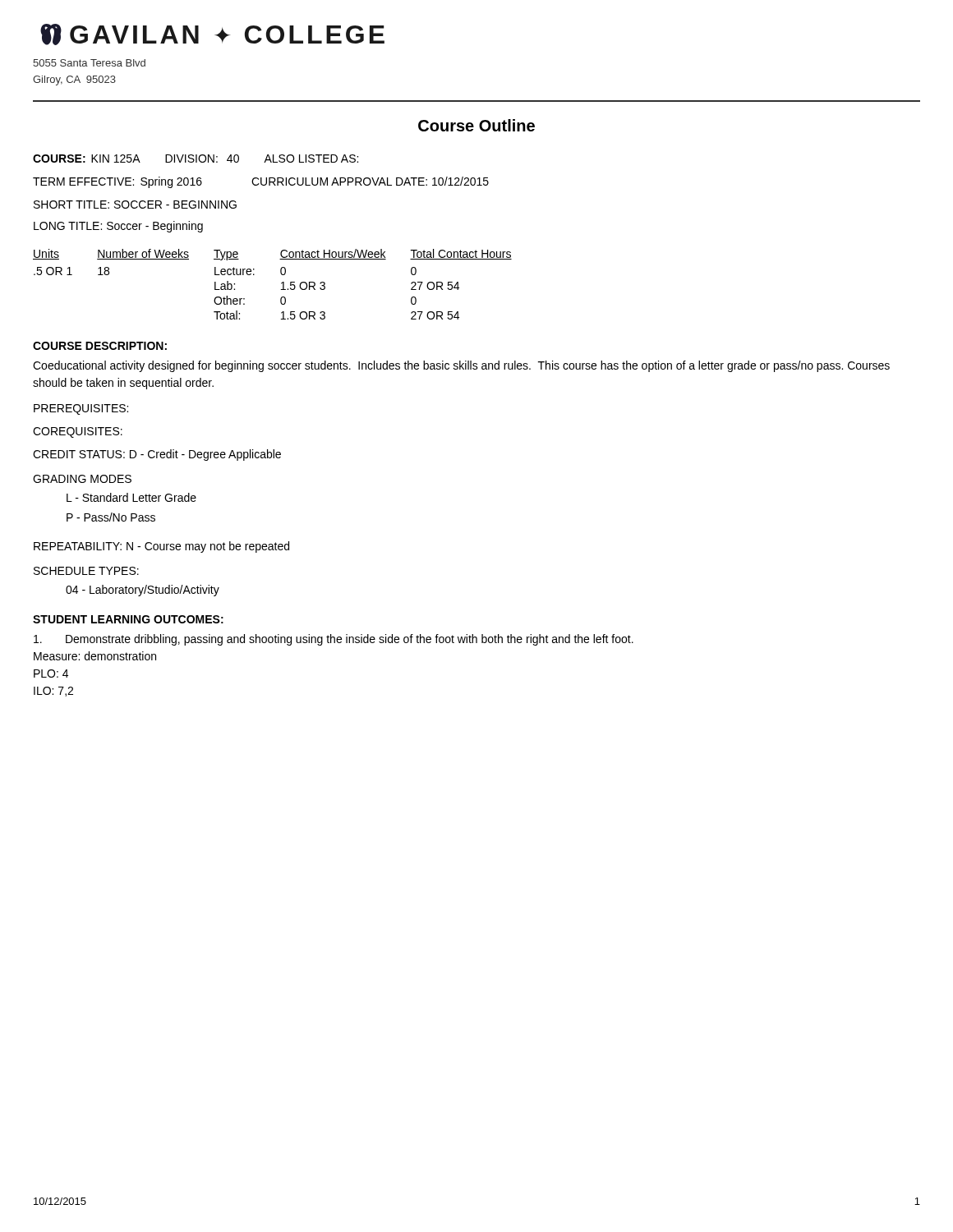Click the passage that begins "CREDIT STATUS: D - Credit -"

157,454
